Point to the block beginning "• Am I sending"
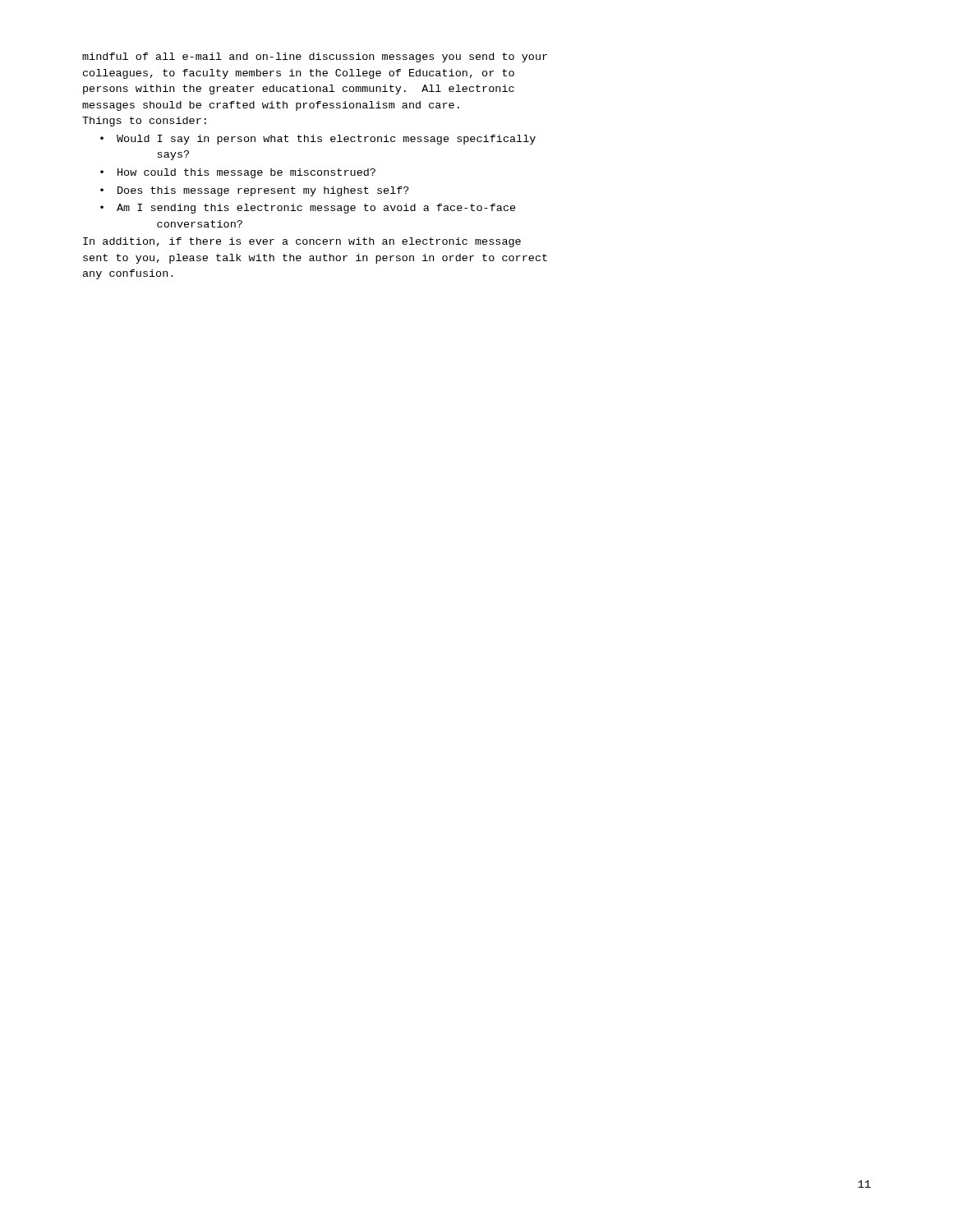The height and width of the screenshot is (1232, 953). coord(307,217)
